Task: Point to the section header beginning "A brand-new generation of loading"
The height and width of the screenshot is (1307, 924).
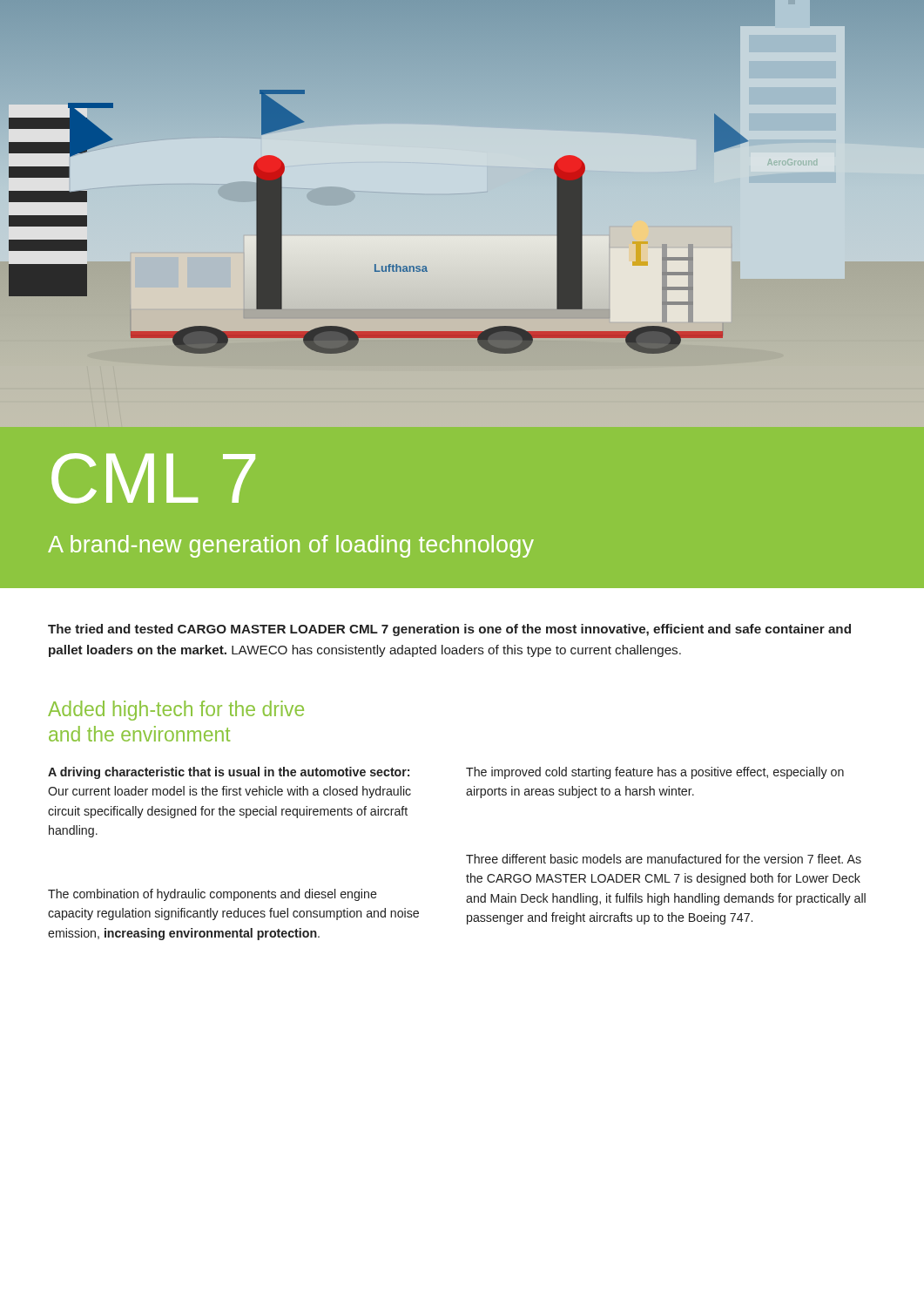Action: pyautogui.click(x=291, y=545)
